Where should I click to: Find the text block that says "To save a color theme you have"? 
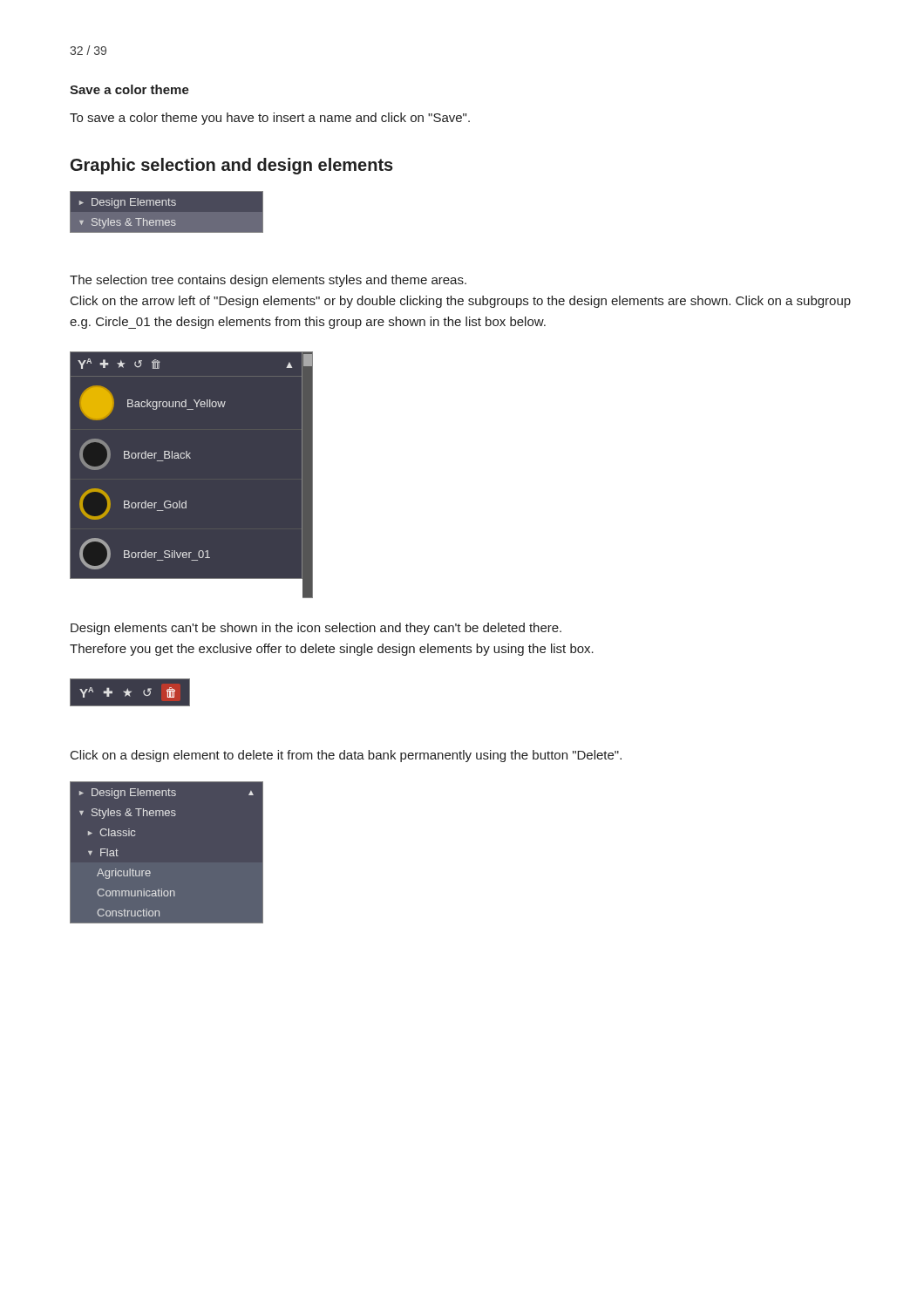(270, 117)
